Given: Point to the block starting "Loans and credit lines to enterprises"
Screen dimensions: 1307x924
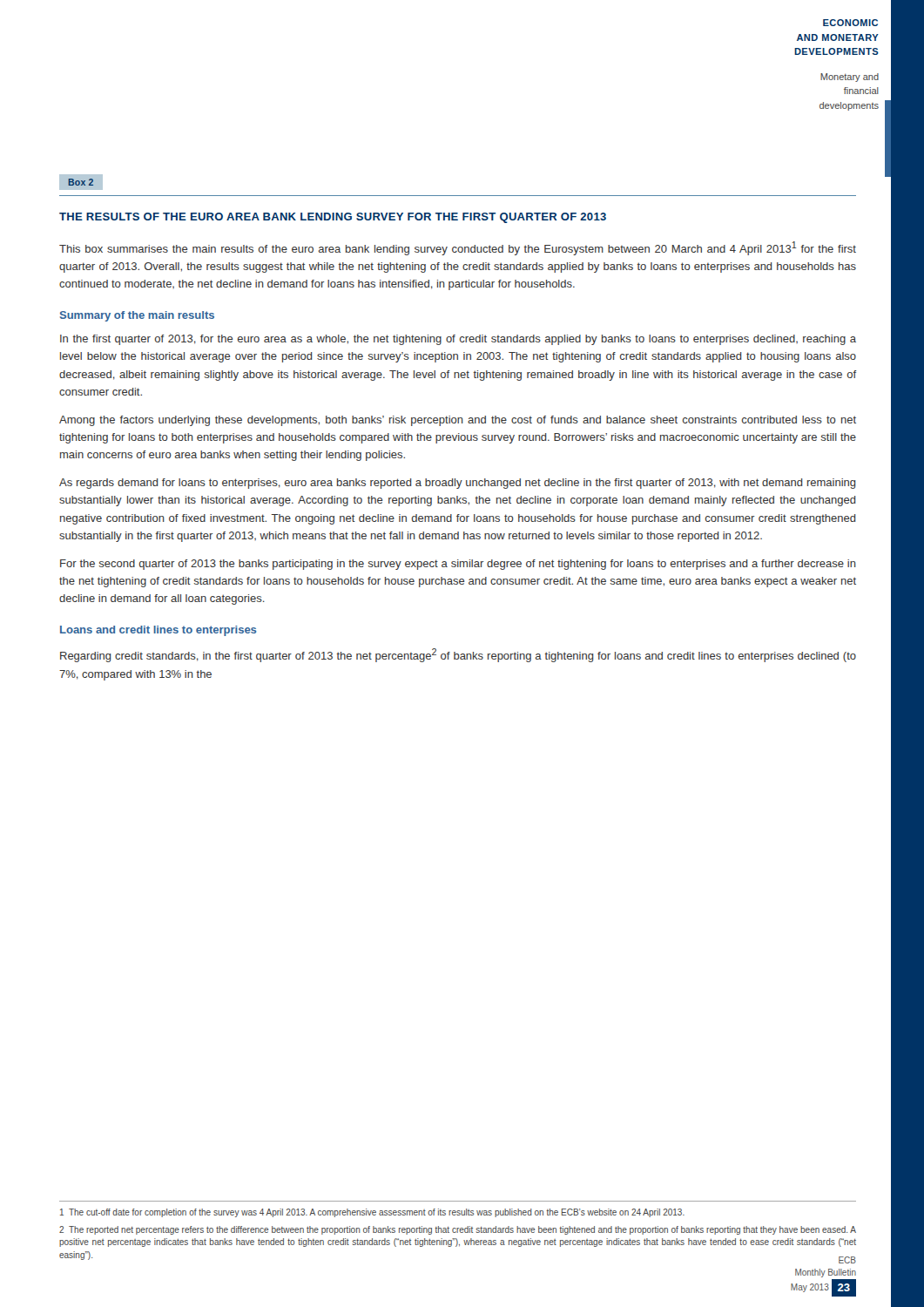Looking at the screenshot, I should 158,630.
